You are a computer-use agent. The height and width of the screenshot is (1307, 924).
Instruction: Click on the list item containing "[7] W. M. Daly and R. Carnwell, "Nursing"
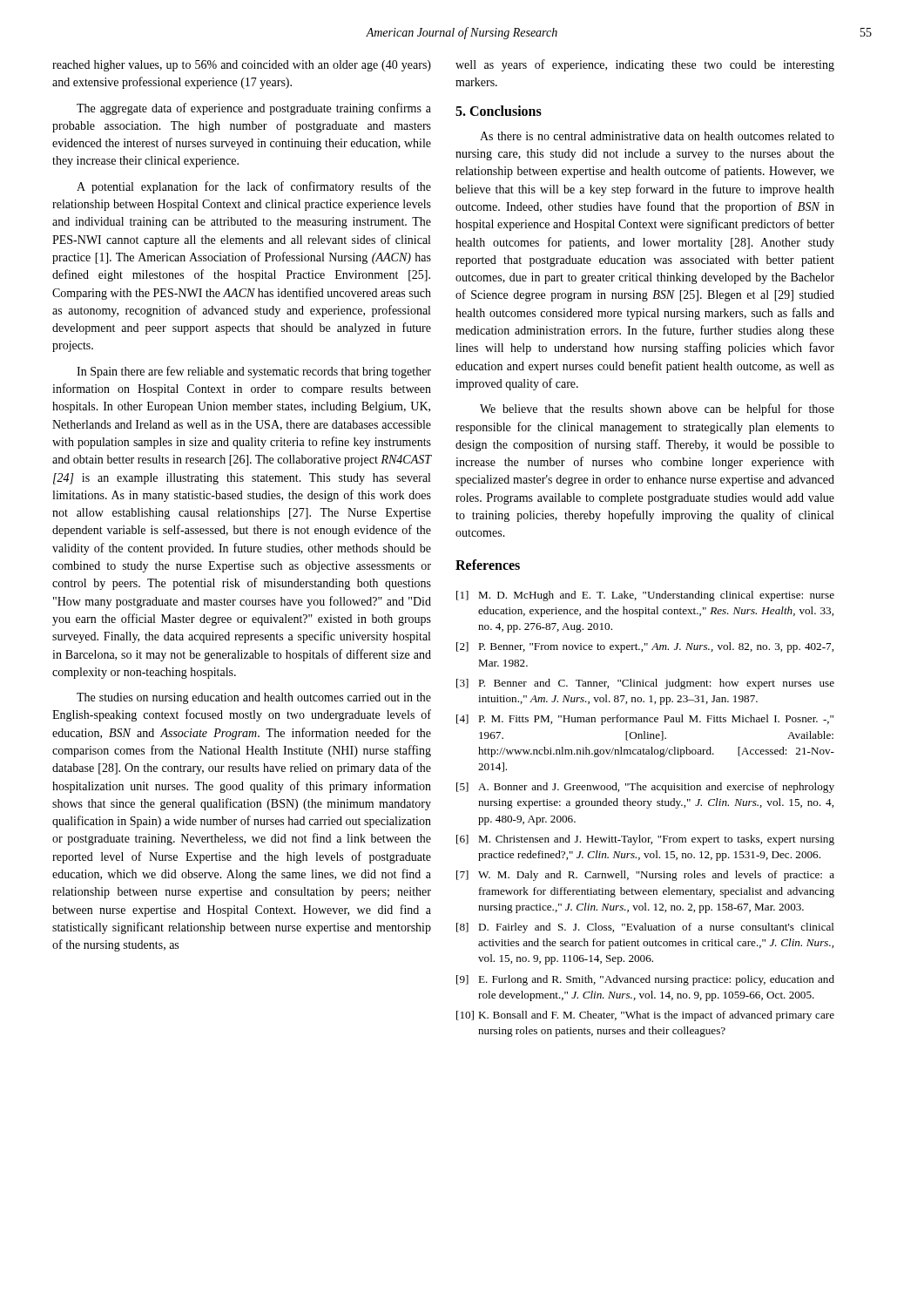click(645, 891)
